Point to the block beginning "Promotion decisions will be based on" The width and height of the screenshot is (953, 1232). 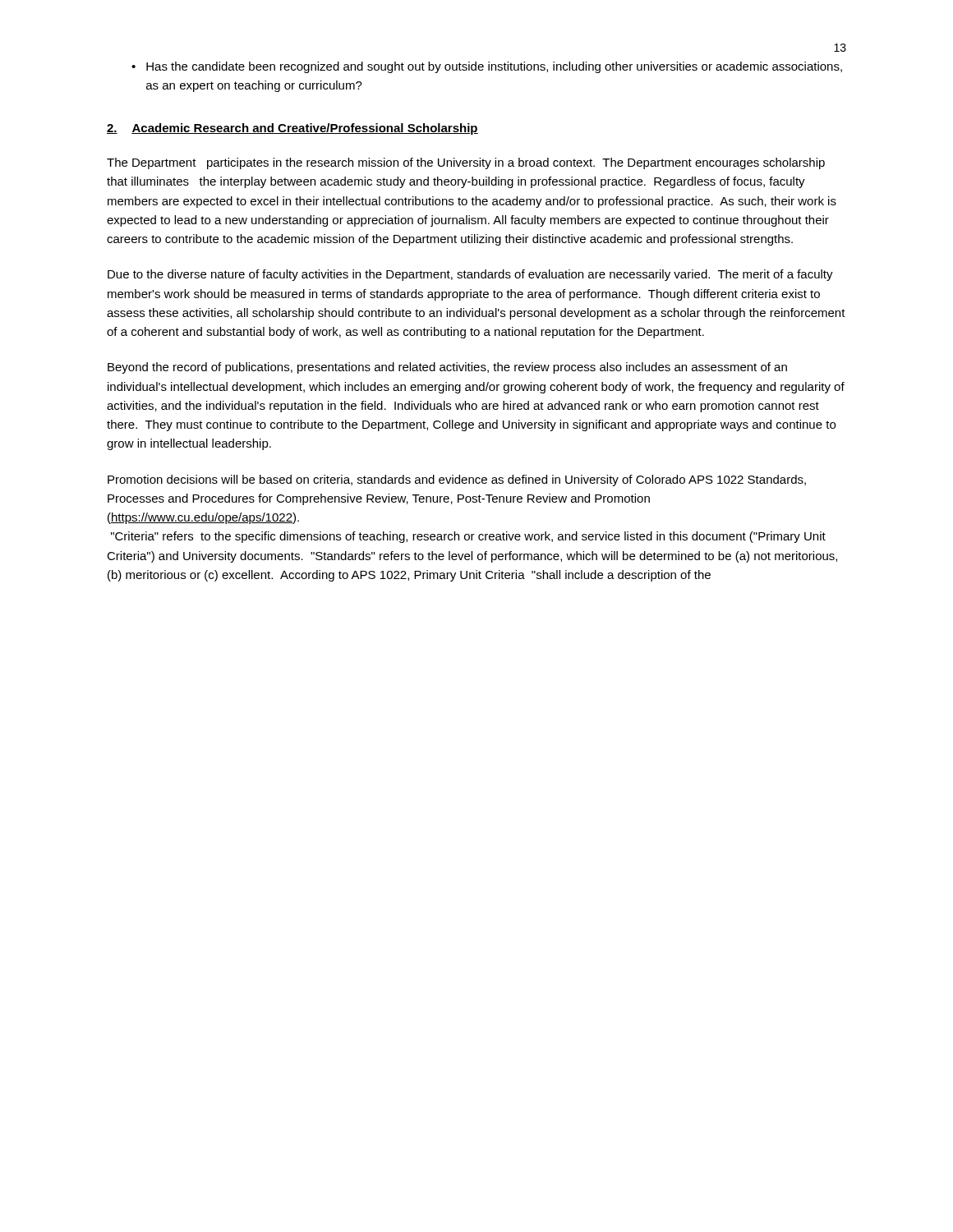[473, 527]
